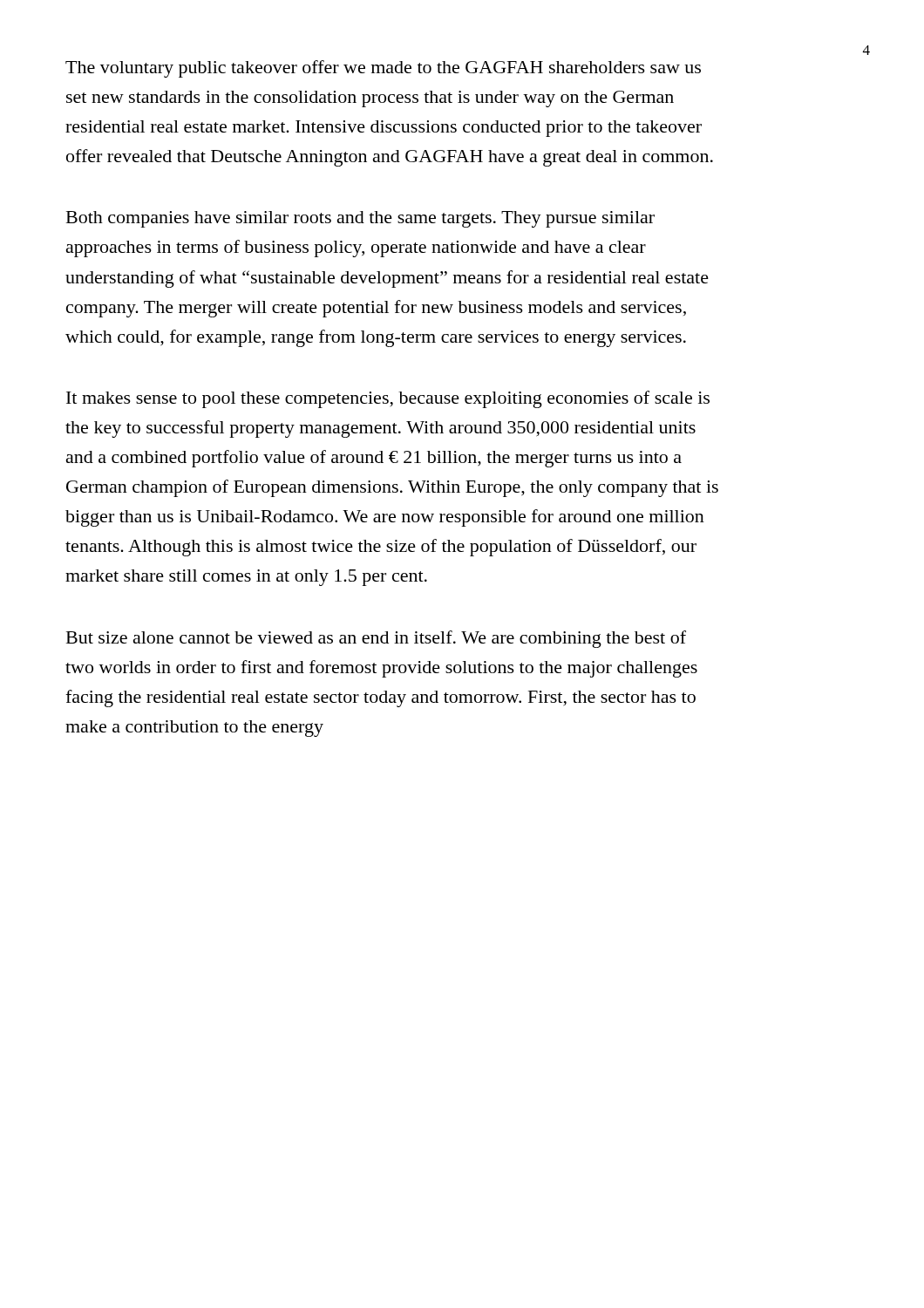Point to the region starting "But size alone cannot be viewed as an"
The image size is (924, 1308).
pyautogui.click(x=382, y=681)
